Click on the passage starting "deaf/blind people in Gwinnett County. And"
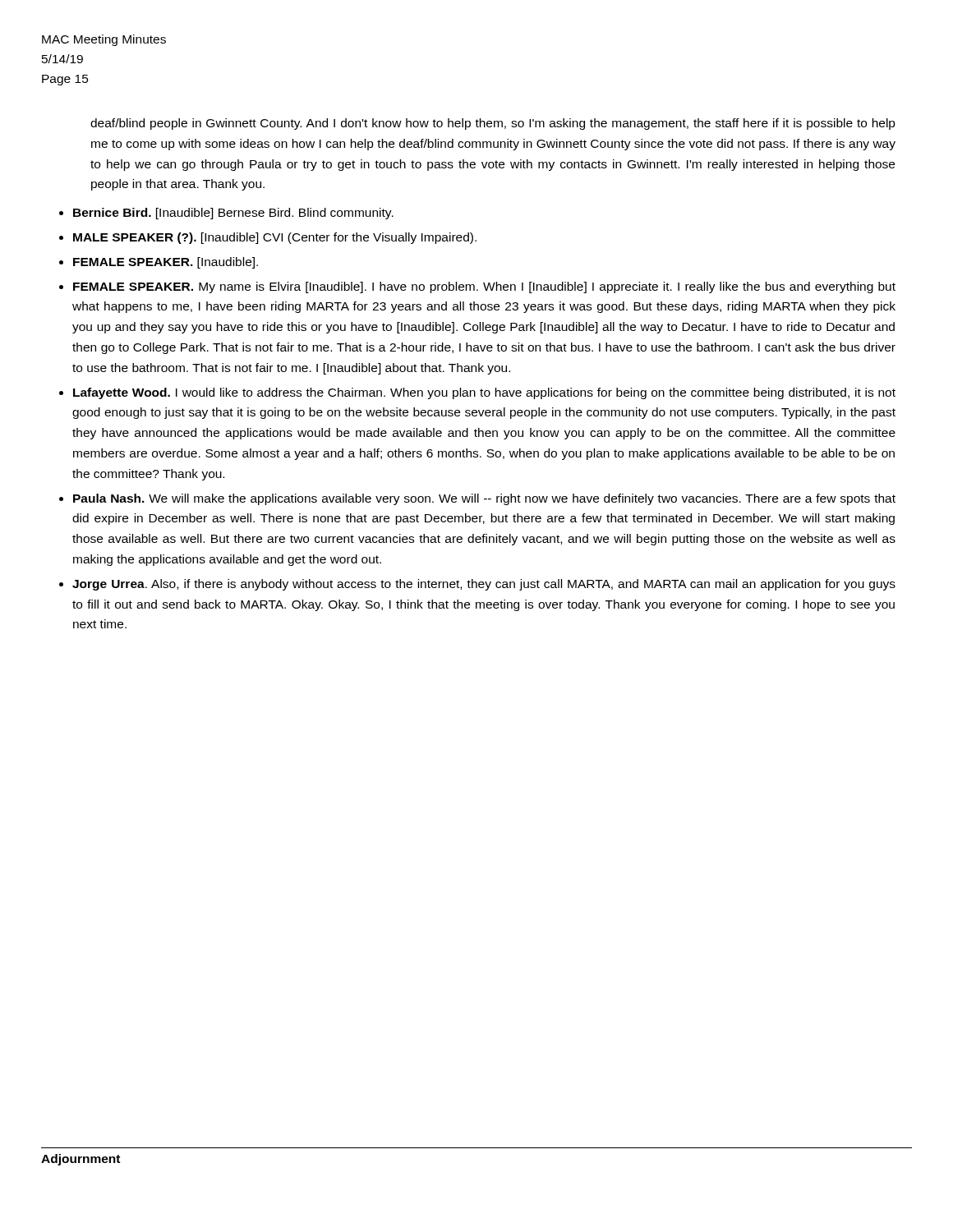Viewport: 953px width, 1232px height. point(493,153)
